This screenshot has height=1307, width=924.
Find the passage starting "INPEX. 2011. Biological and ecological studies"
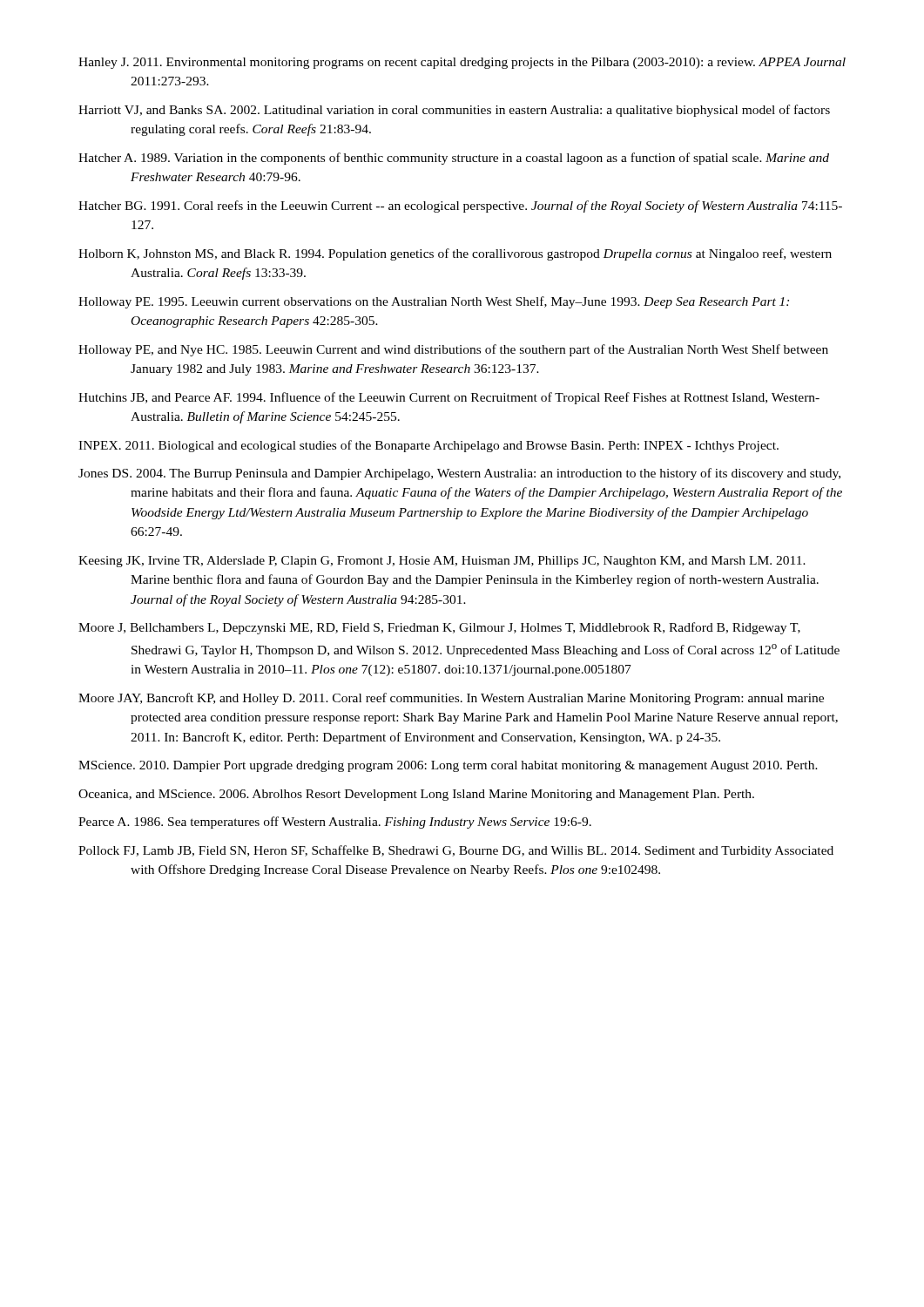point(429,444)
